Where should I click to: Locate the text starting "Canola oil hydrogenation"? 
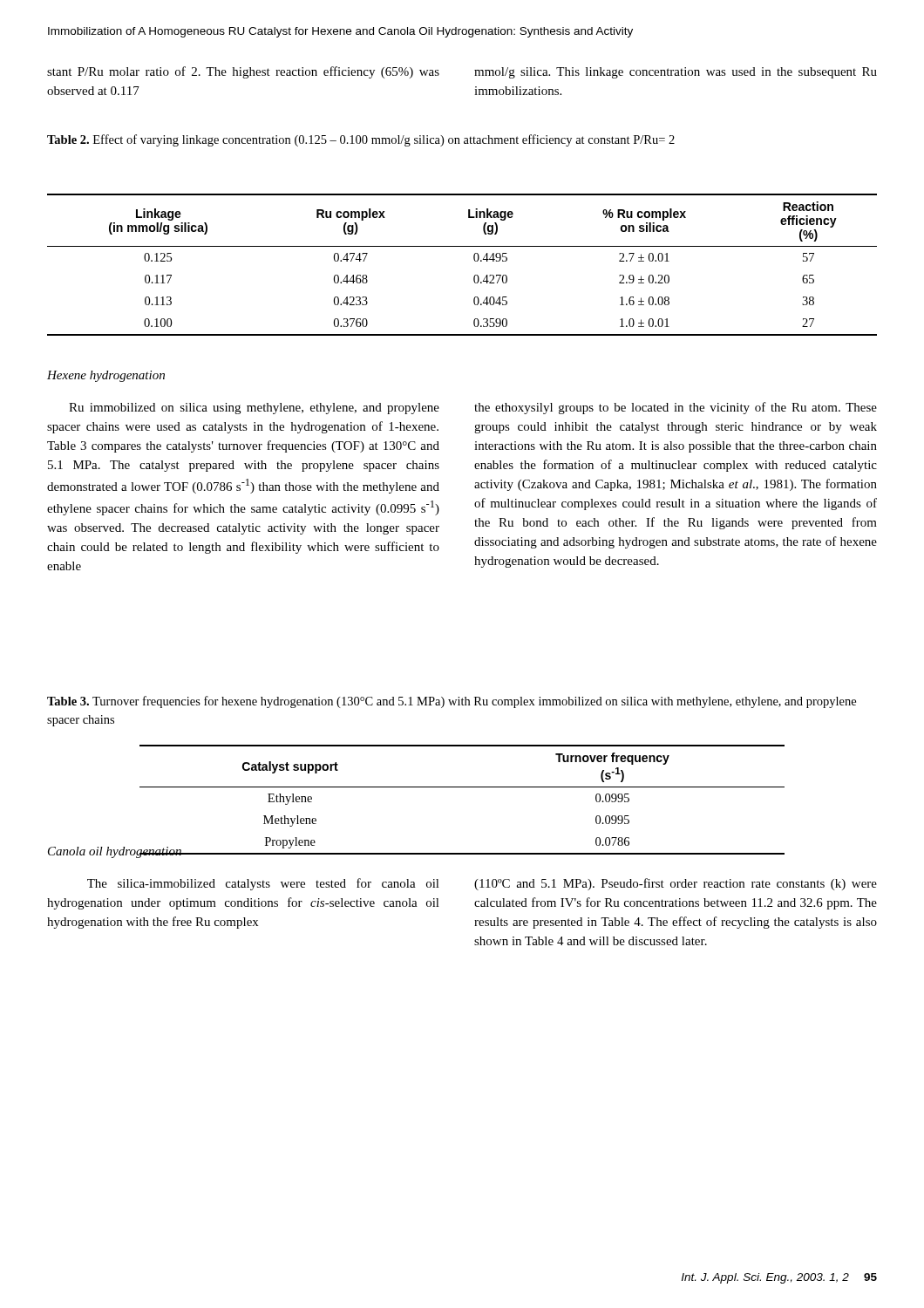coord(114,851)
